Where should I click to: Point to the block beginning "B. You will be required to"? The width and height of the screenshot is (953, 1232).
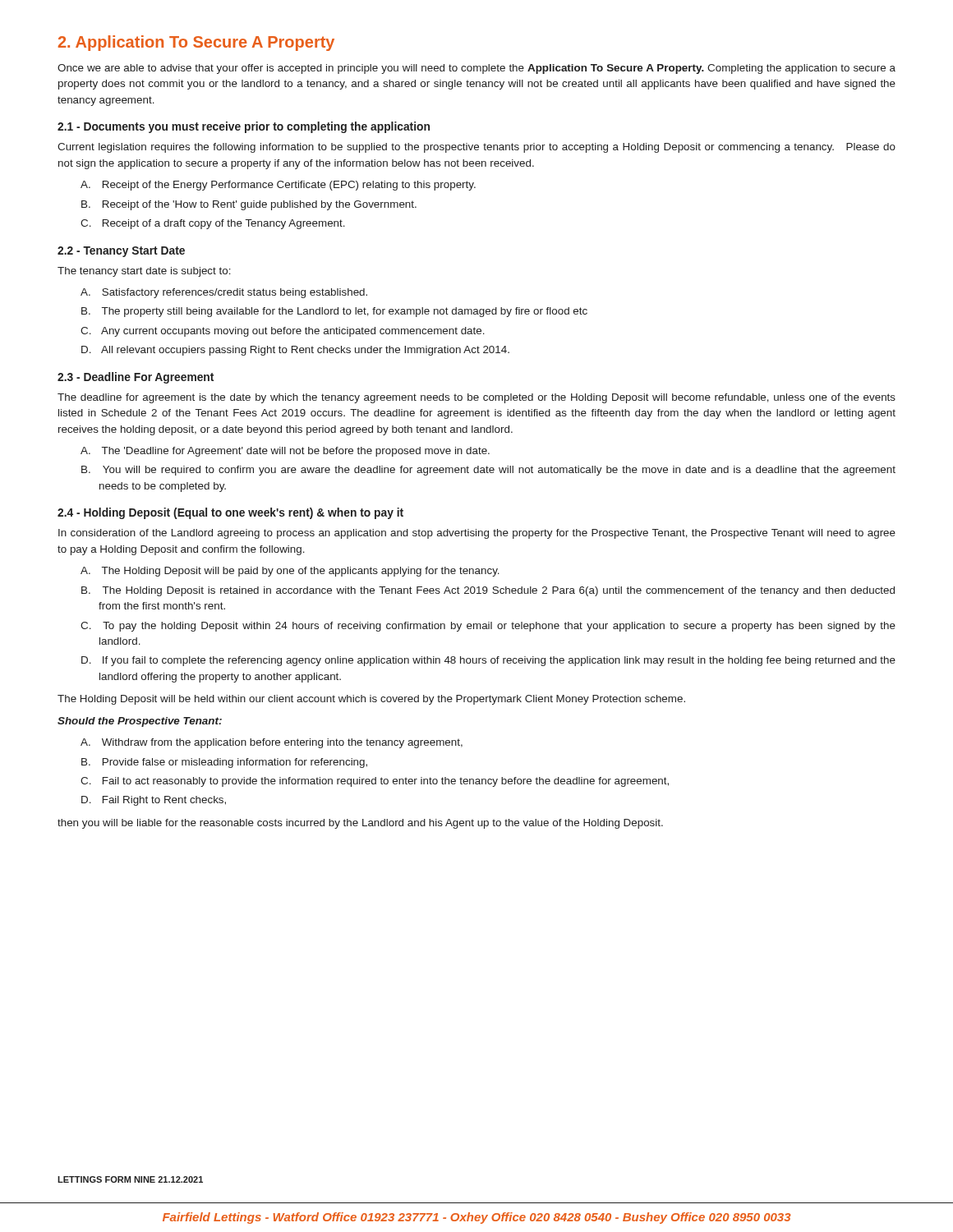pyautogui.click(x=497, y=477)
